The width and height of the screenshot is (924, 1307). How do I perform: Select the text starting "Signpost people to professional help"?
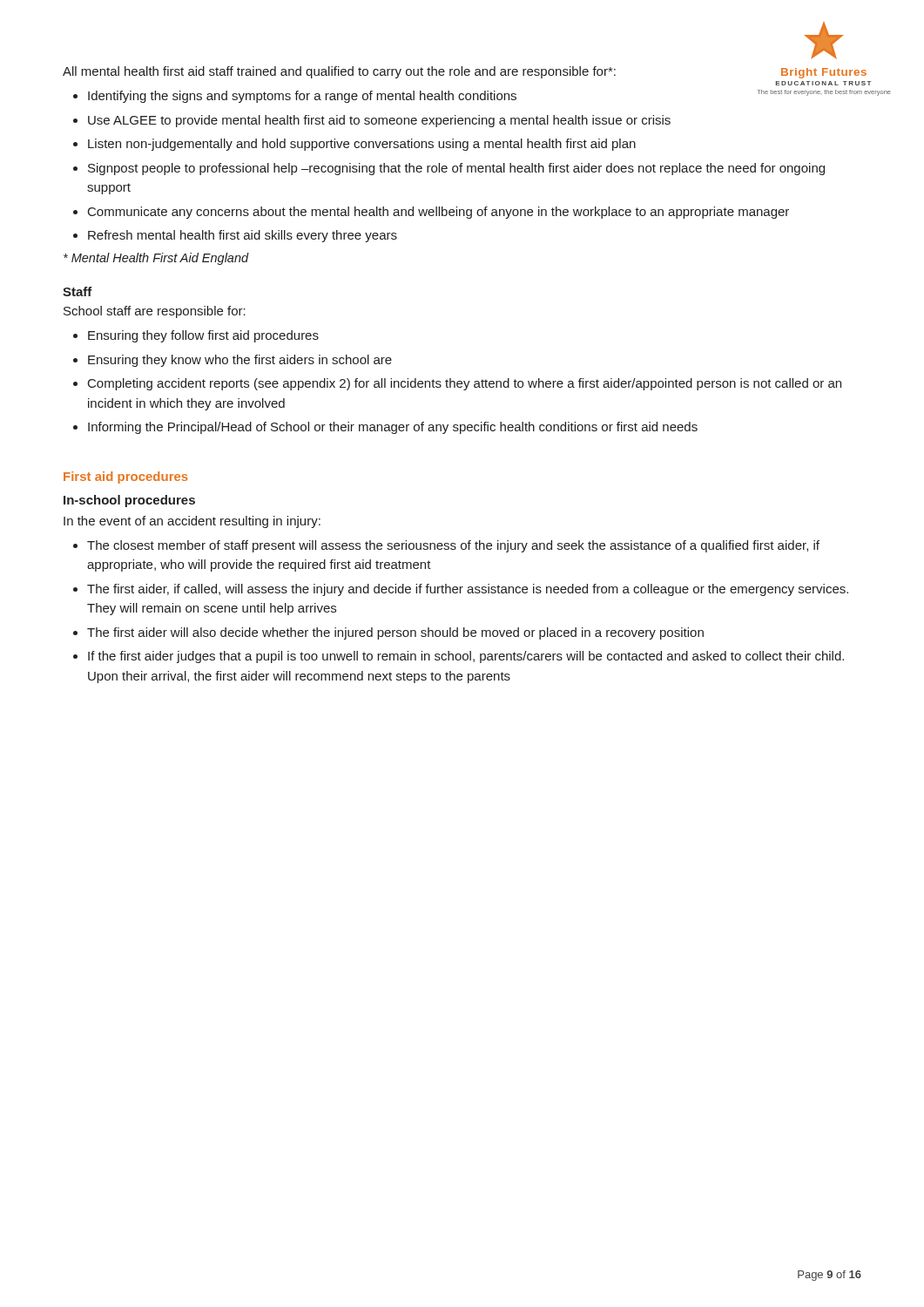coord(474,178)
